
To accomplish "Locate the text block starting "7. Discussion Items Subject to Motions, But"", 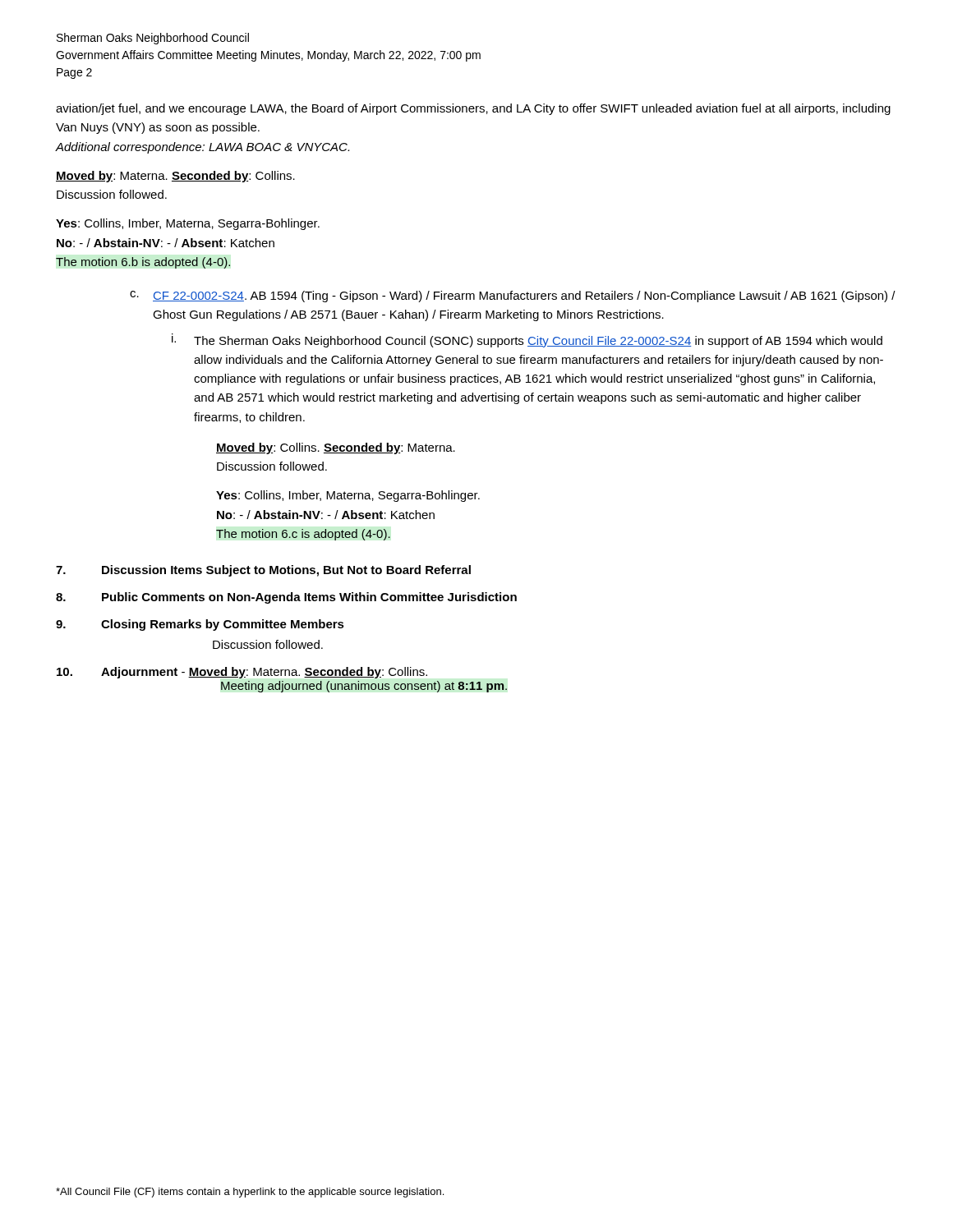I will click(x=476, y=570).
